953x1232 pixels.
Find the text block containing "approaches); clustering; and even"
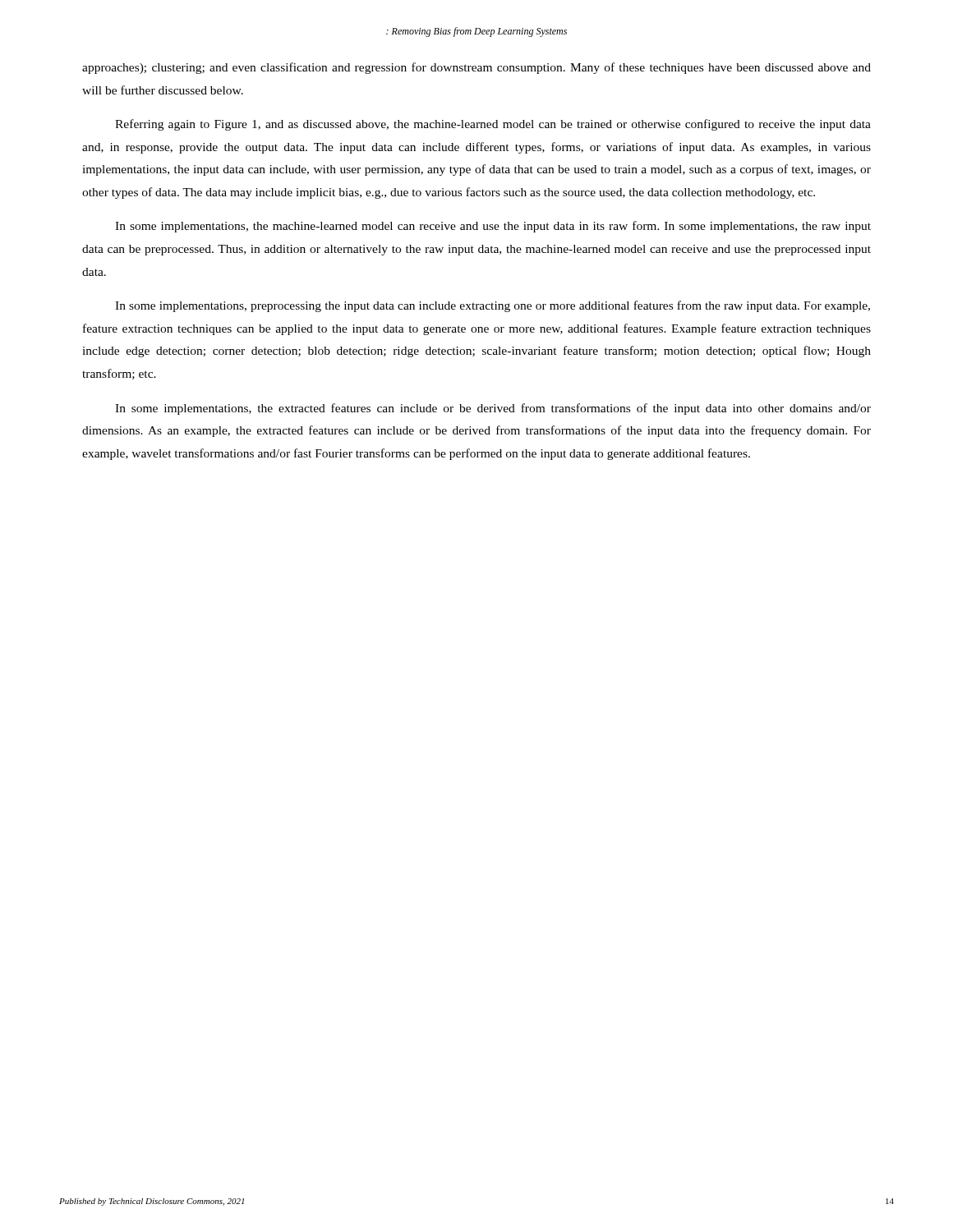click(476, 78)
